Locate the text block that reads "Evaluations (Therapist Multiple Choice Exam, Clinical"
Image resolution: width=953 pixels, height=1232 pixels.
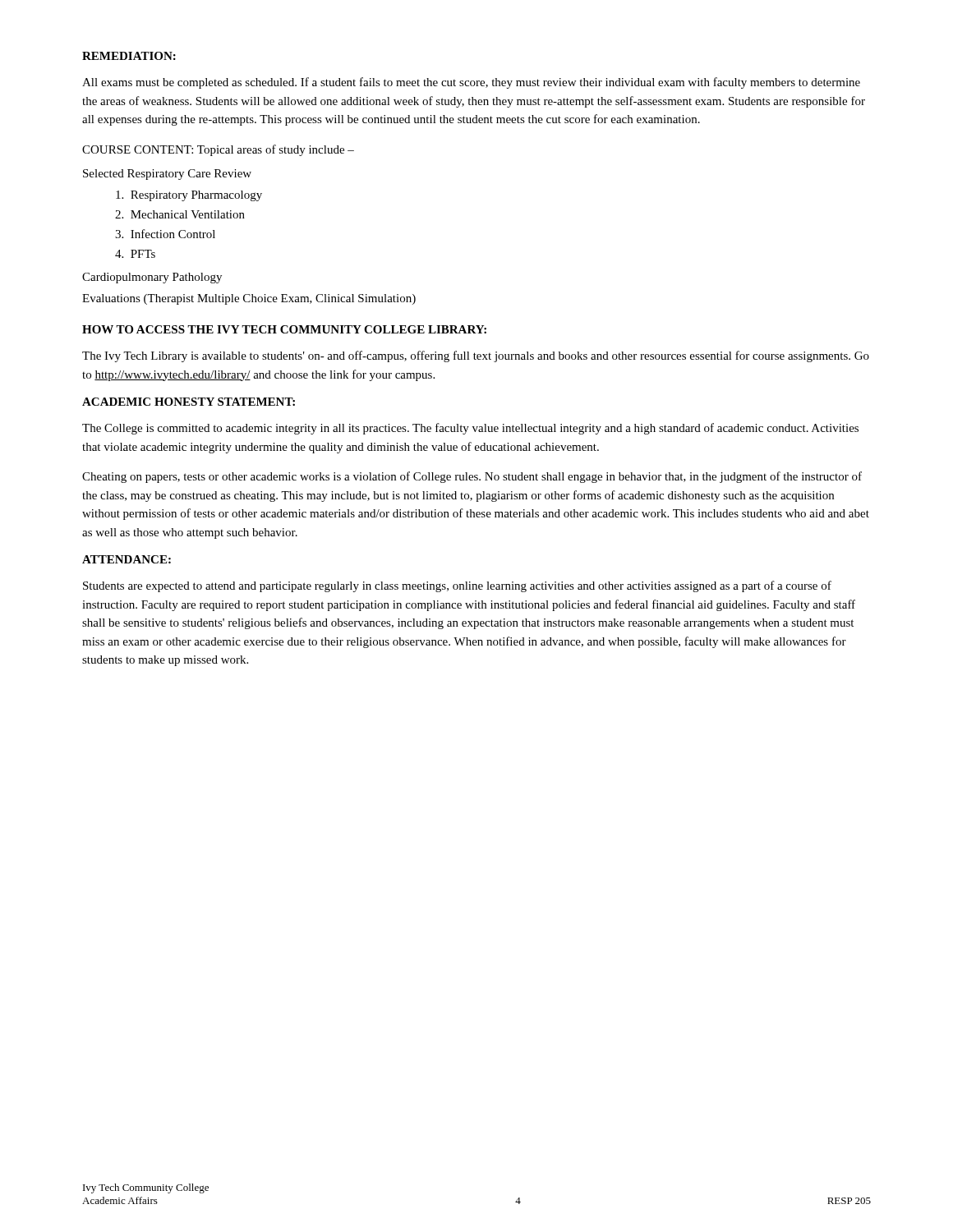249,298
